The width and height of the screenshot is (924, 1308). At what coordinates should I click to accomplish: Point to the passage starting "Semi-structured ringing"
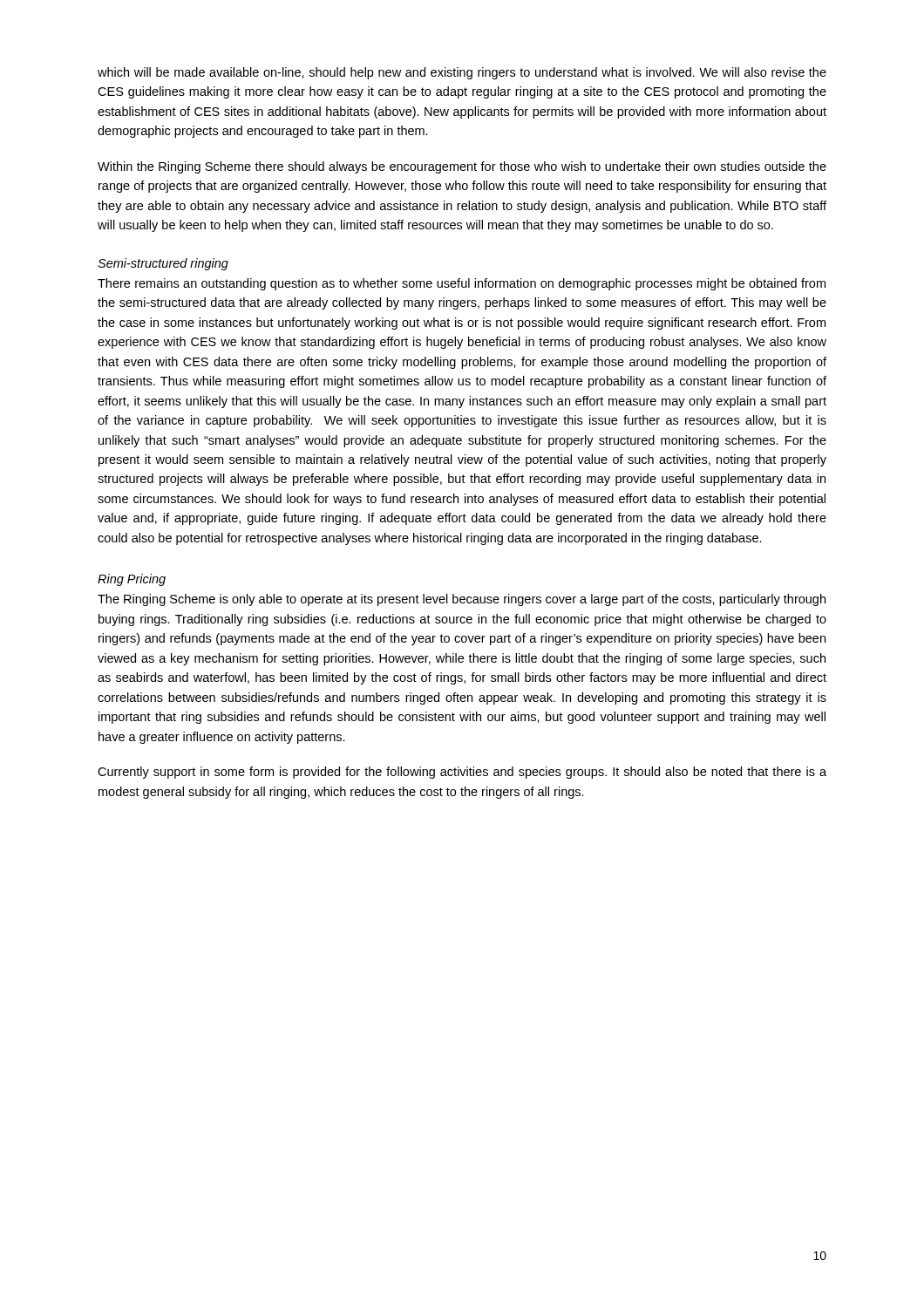pyautogui.click(x=163, y=263)
